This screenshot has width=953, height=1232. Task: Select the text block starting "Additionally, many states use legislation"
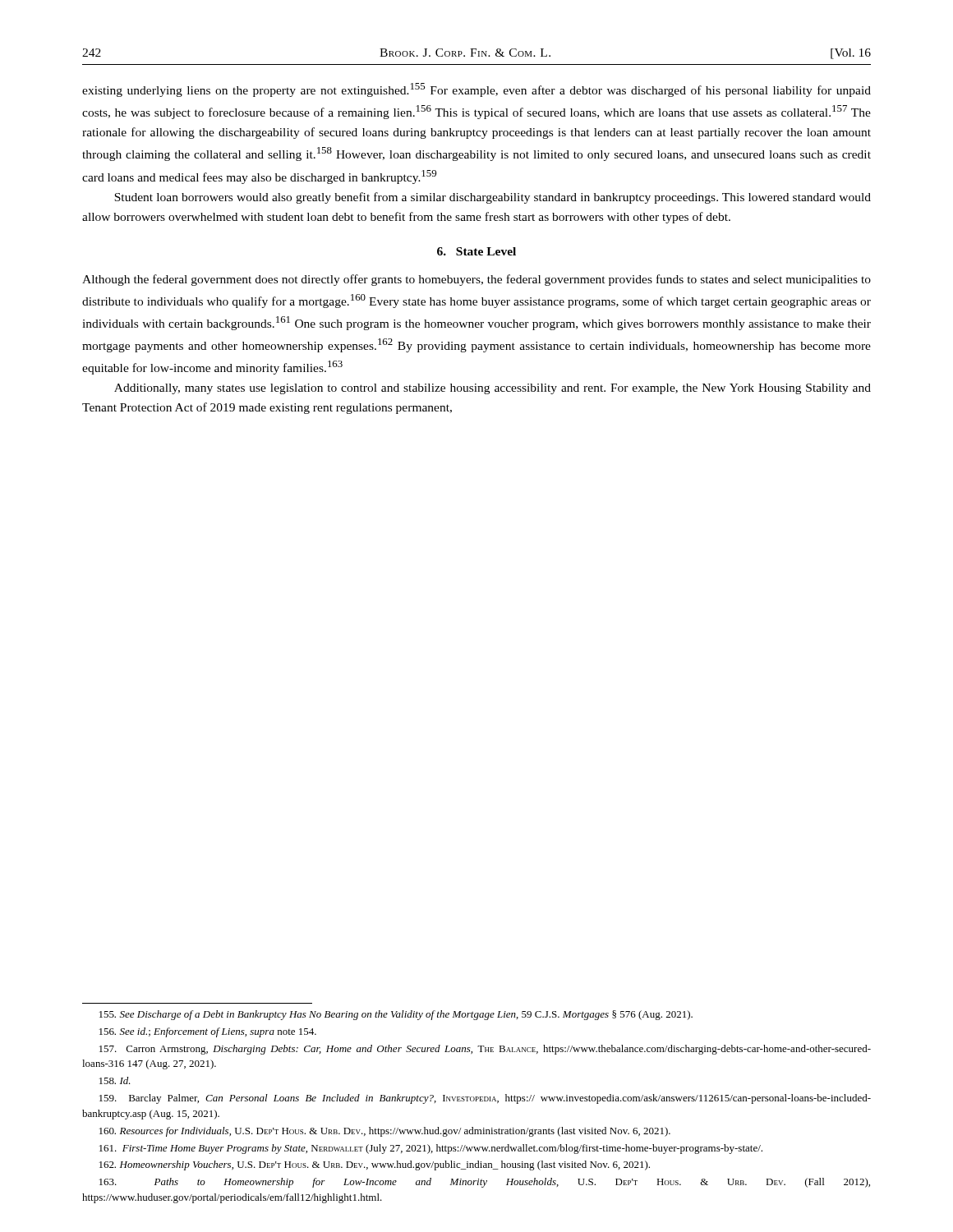[476, 398]
